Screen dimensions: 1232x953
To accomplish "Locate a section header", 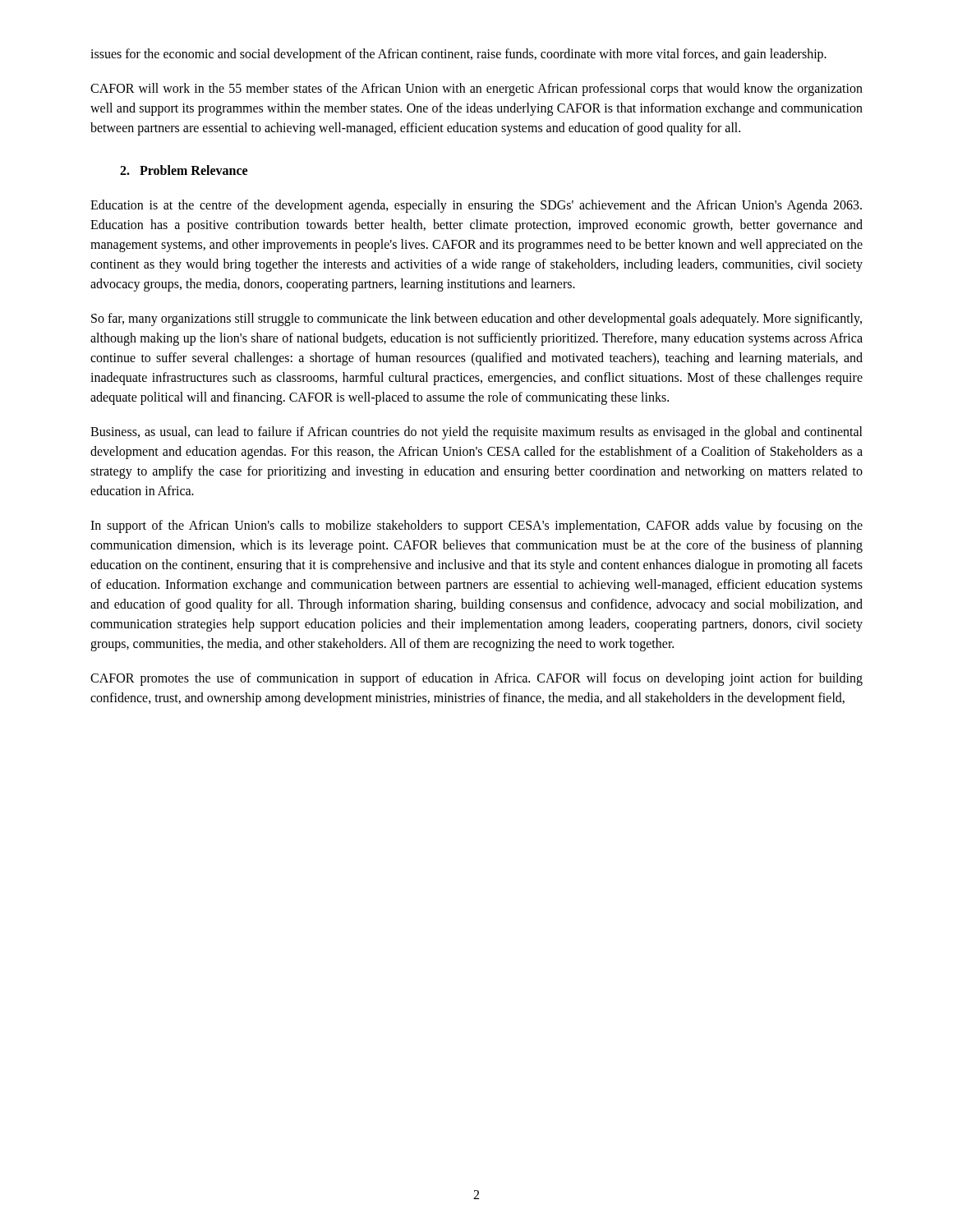I will pyautogui.click(x=491, y=171).
